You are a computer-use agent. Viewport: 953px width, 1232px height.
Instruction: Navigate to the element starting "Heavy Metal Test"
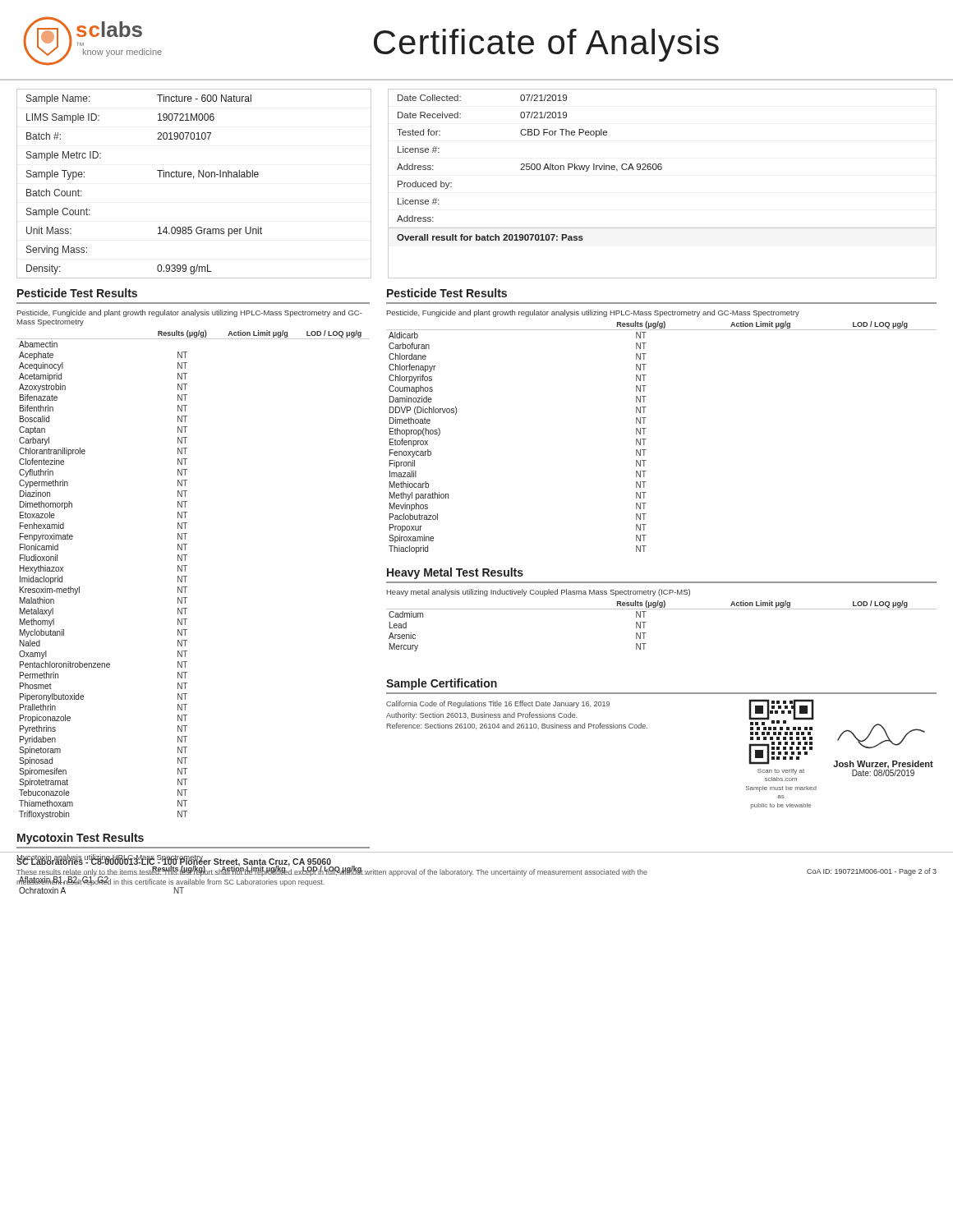point(455,572)
